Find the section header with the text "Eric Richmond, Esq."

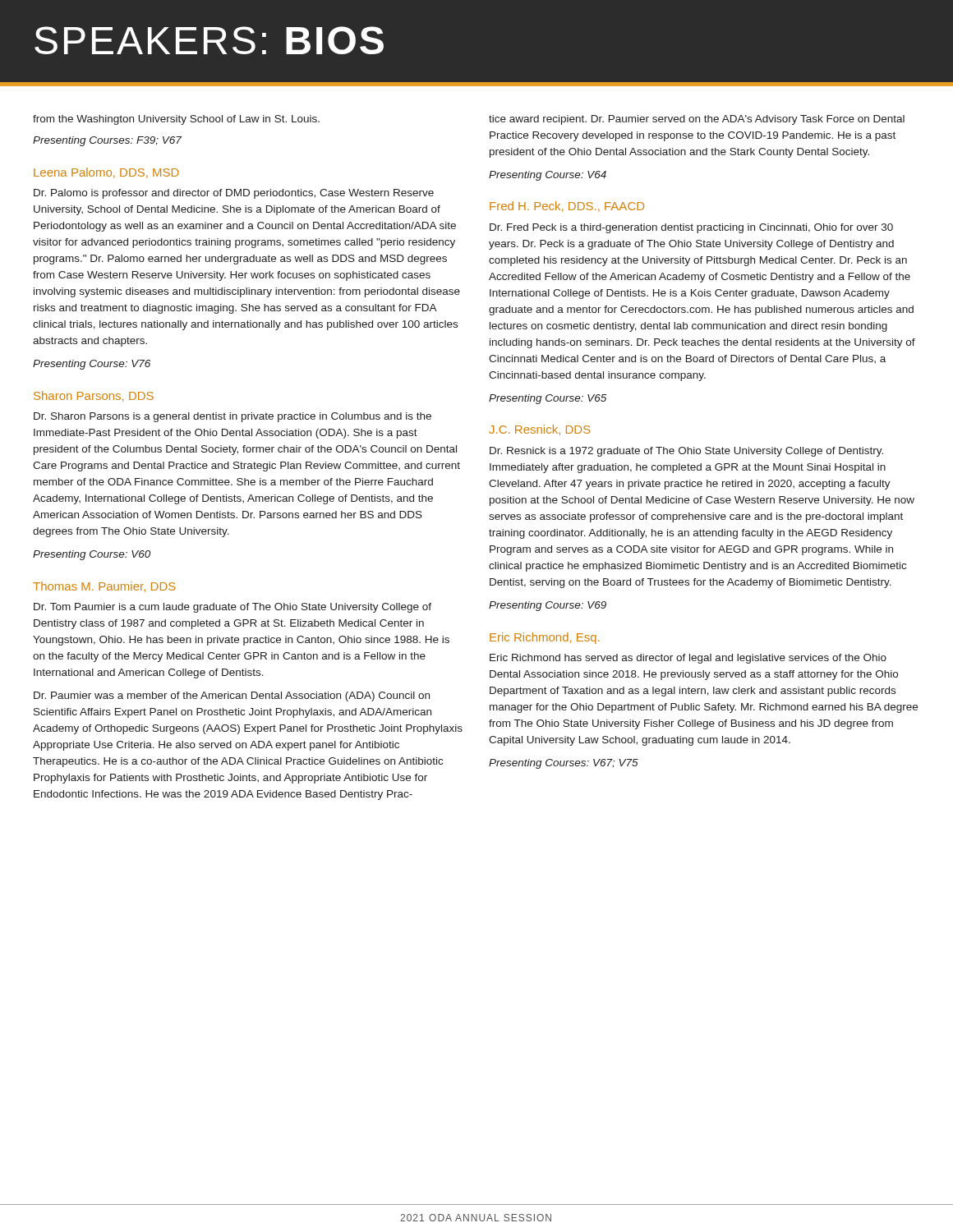[x=545, y=637]
